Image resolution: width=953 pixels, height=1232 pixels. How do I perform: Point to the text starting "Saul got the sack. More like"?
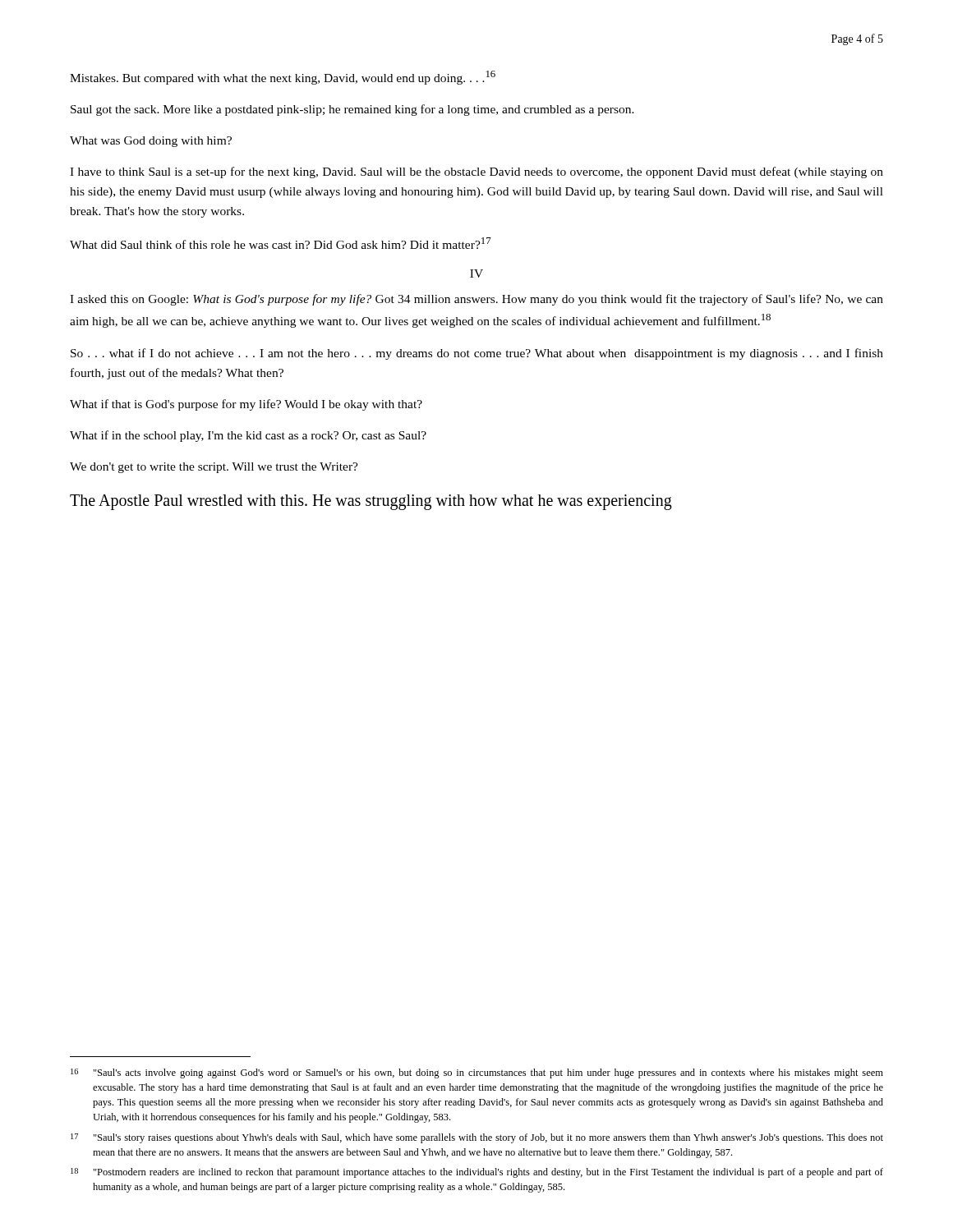pyautogui.click(x=476, y=109)
